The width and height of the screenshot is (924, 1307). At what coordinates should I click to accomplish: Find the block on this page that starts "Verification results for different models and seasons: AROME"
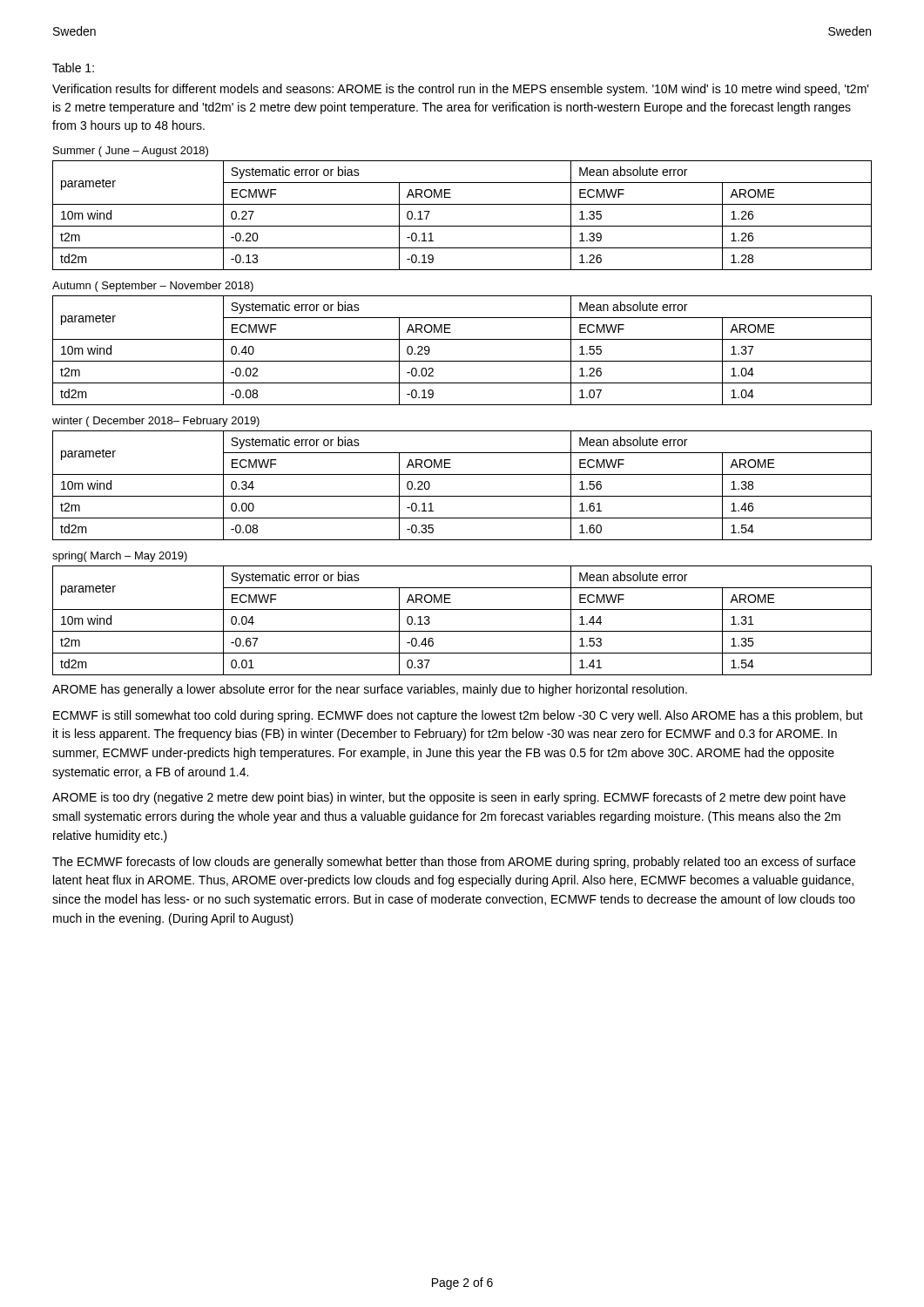pyautogui.click(x=461, y=107)
